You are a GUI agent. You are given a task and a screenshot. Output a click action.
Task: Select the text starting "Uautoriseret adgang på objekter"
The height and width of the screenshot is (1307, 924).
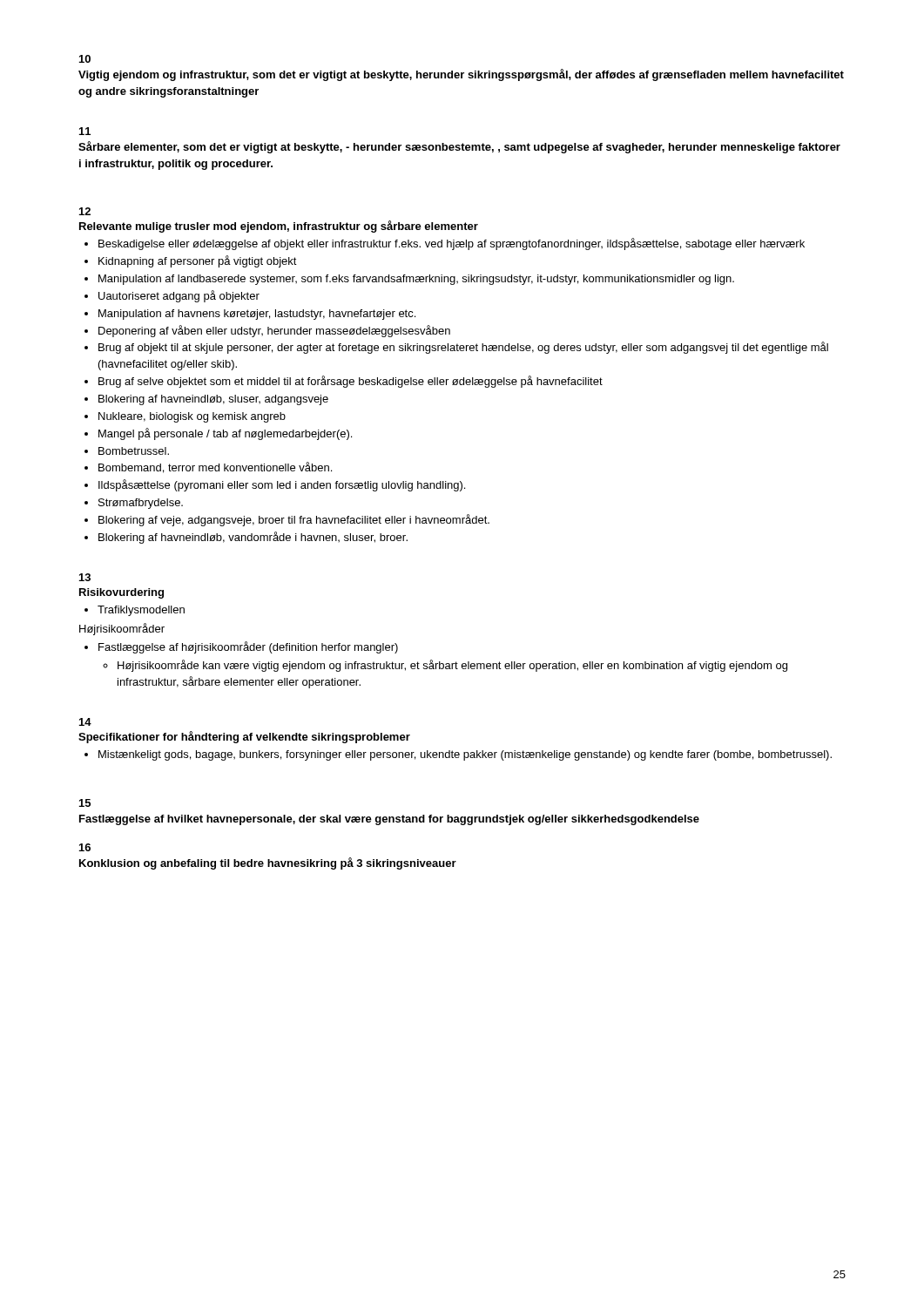tap(178, 296)
